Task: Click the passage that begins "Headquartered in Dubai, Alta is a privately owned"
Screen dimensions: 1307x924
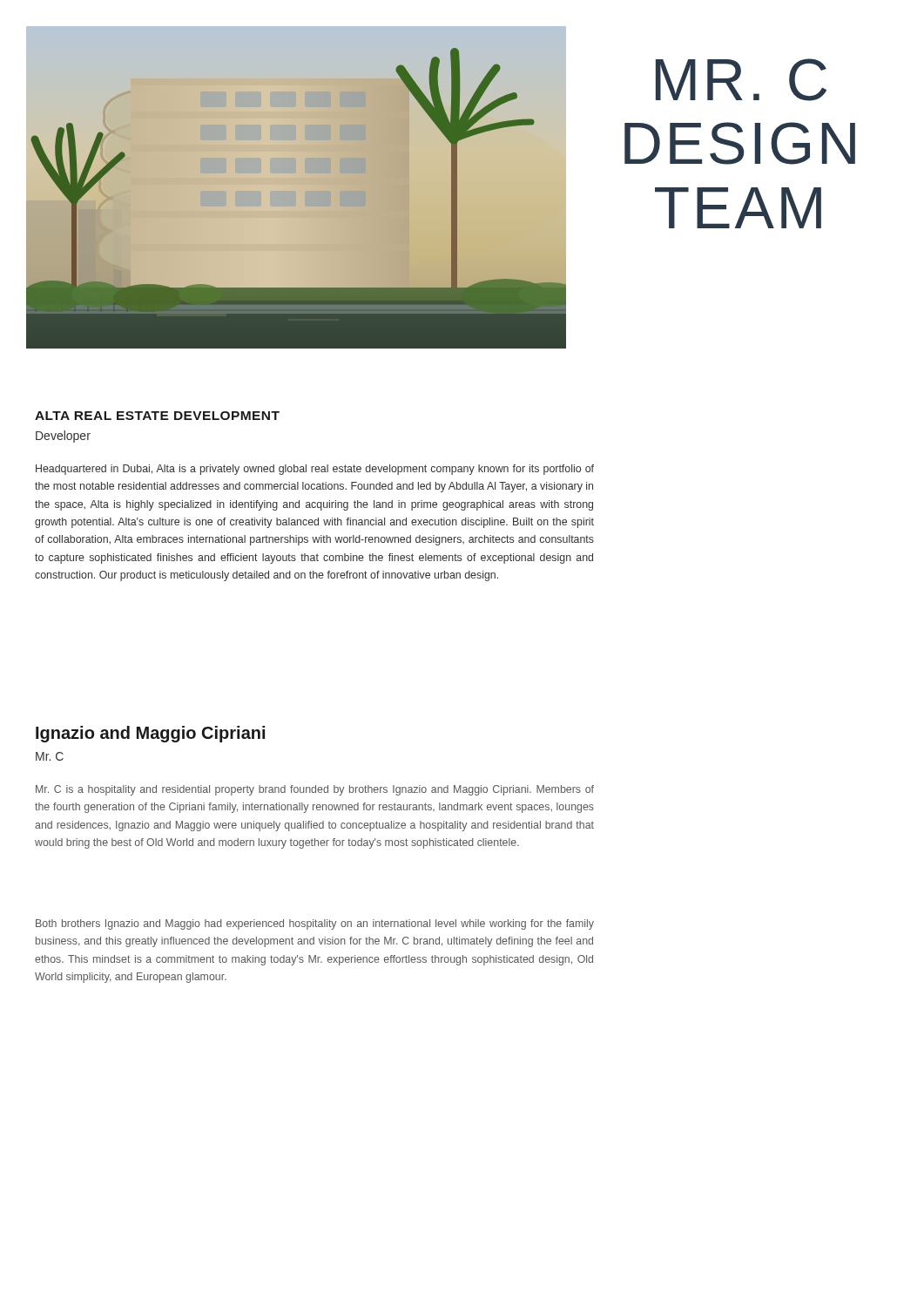Action: pyautogui.click(x=314, y=522)
